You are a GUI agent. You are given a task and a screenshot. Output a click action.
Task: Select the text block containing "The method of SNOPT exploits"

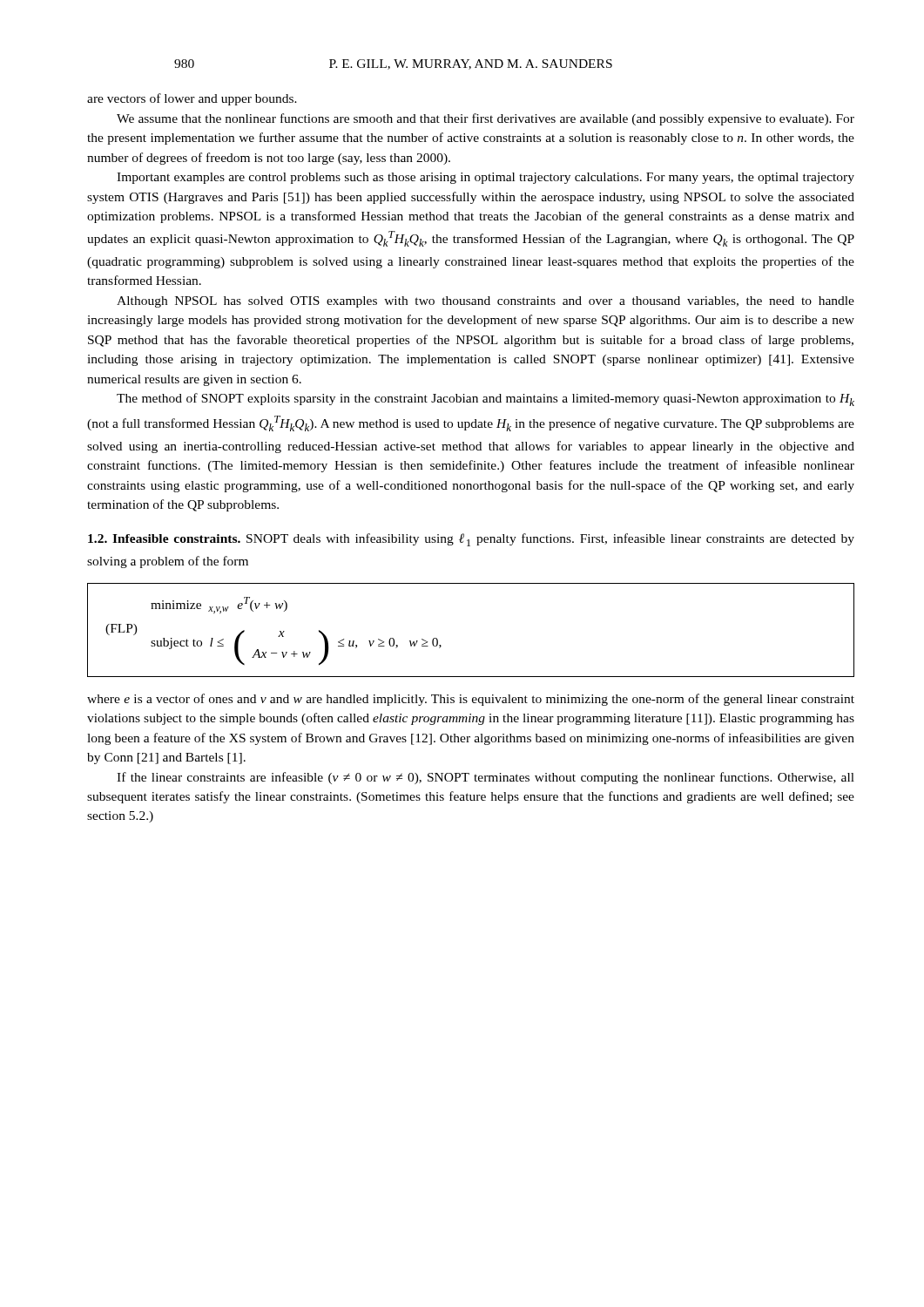point(471,452)
